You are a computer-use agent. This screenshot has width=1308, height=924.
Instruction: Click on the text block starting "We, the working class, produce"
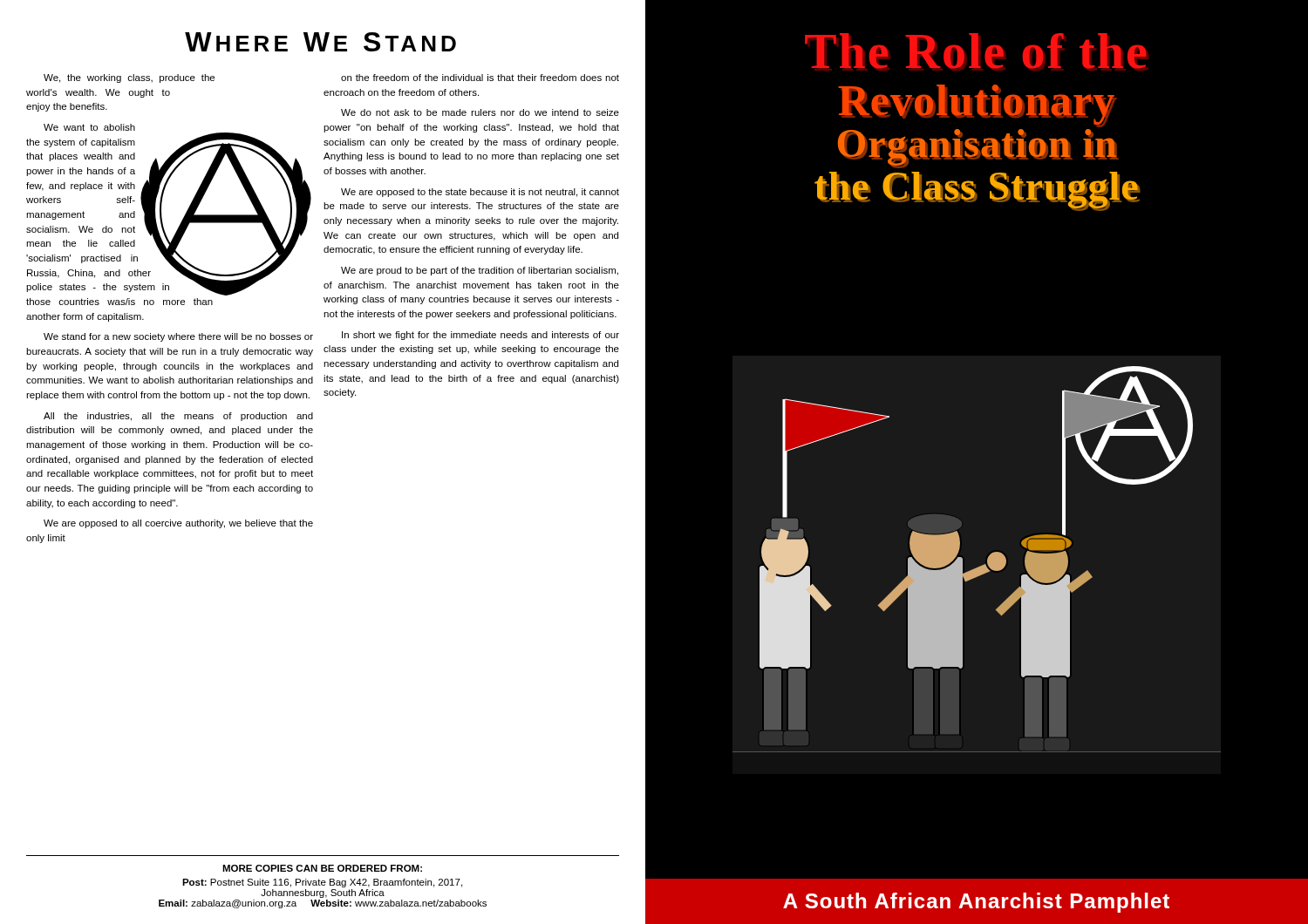(x=170, y=308)
